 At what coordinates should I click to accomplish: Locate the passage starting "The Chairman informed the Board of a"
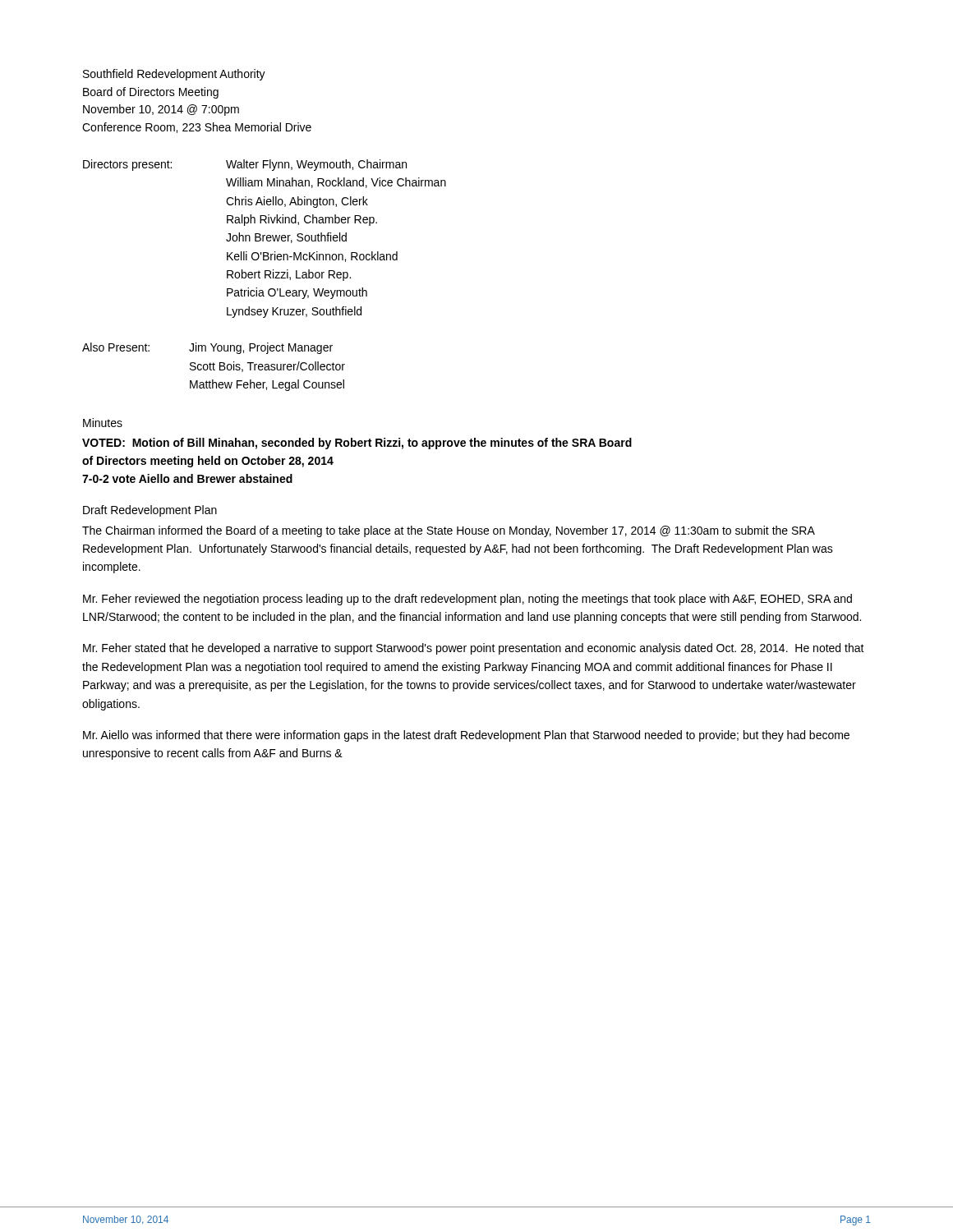click(457, 549)
